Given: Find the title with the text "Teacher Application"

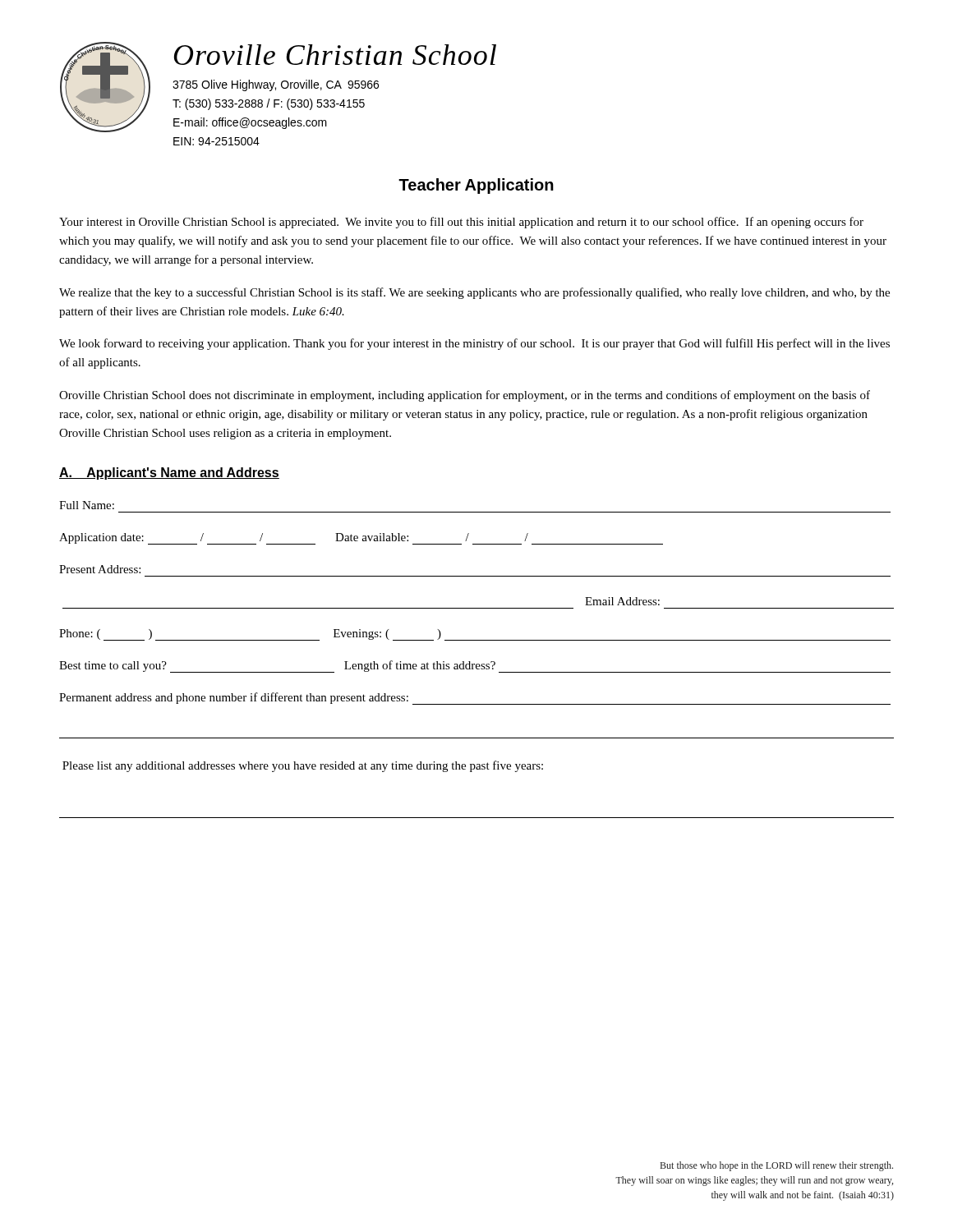Looking at the screenshot, I should (x=476, y=185).
